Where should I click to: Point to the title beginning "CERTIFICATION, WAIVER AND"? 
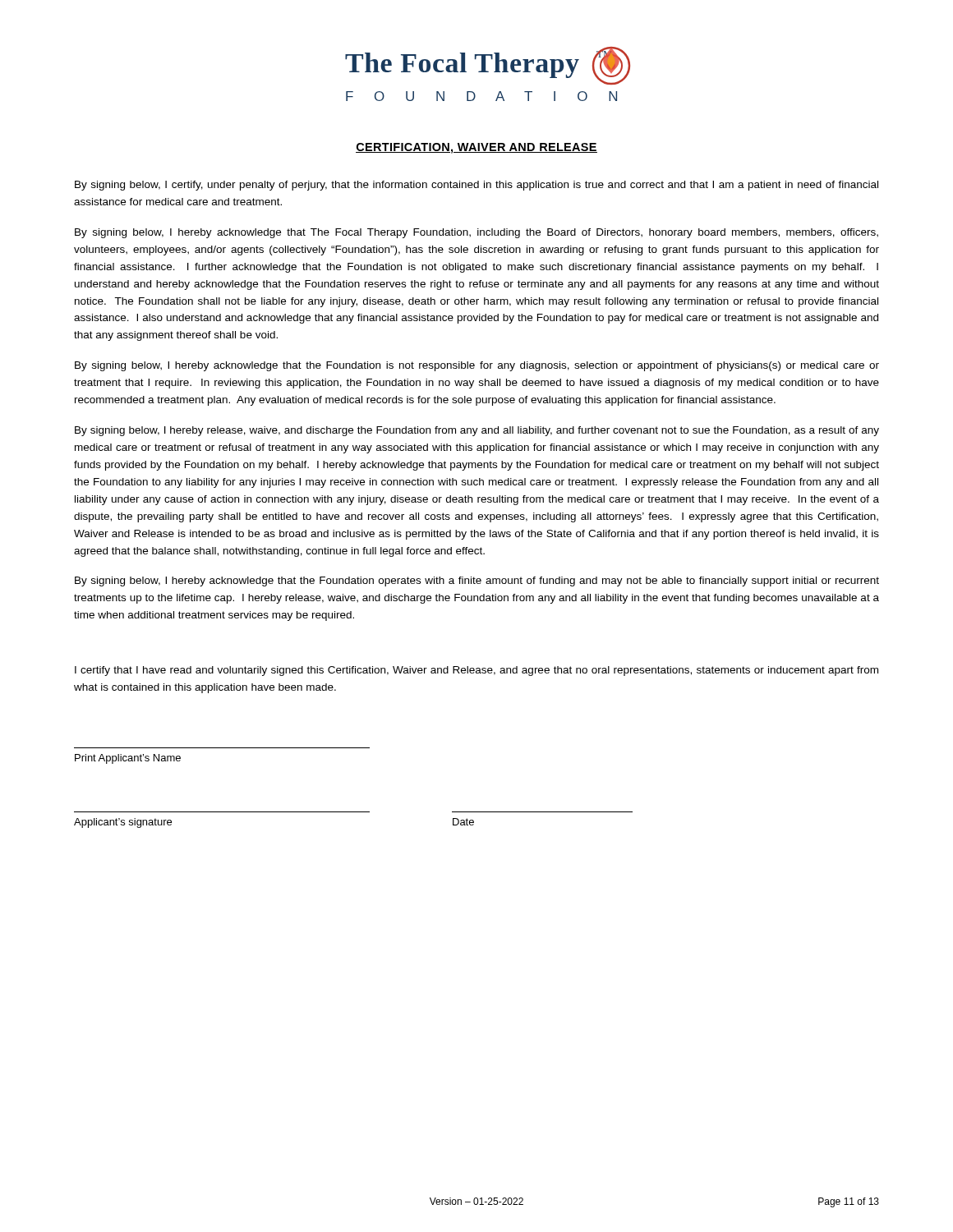[x=476, y=147]
